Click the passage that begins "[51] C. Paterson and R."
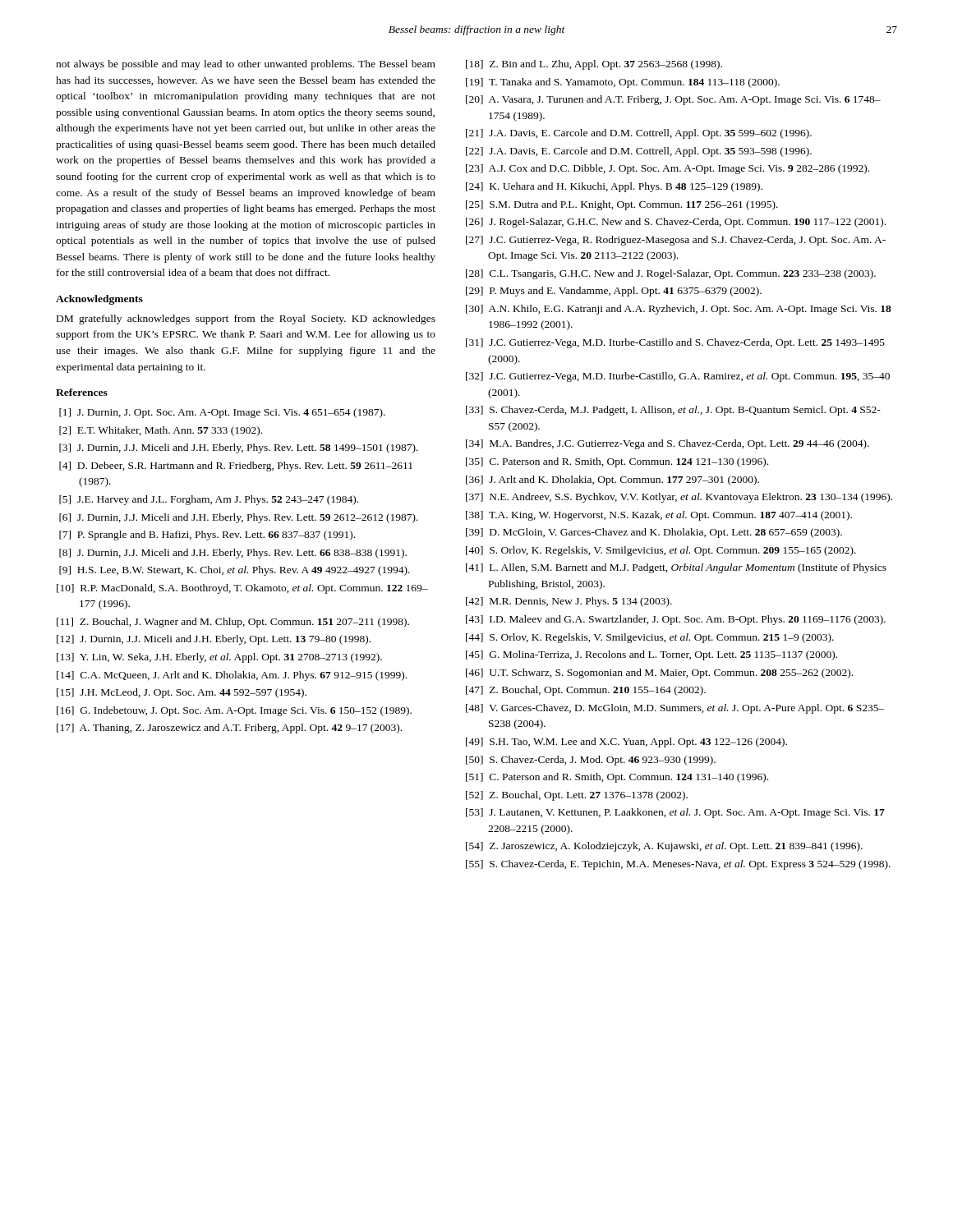 [681, 777]
